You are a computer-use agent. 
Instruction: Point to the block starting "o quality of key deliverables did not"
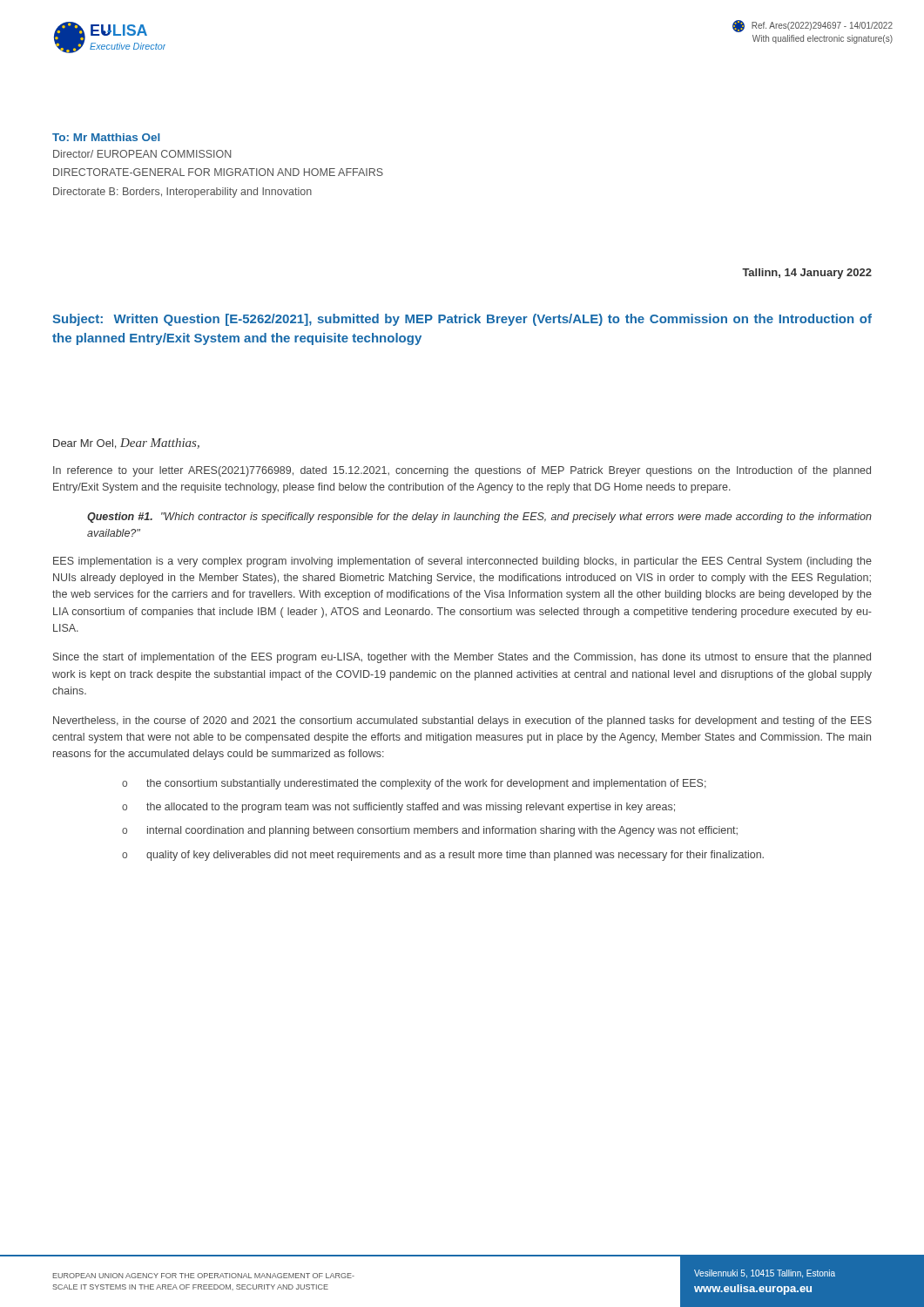pos(497,855)
